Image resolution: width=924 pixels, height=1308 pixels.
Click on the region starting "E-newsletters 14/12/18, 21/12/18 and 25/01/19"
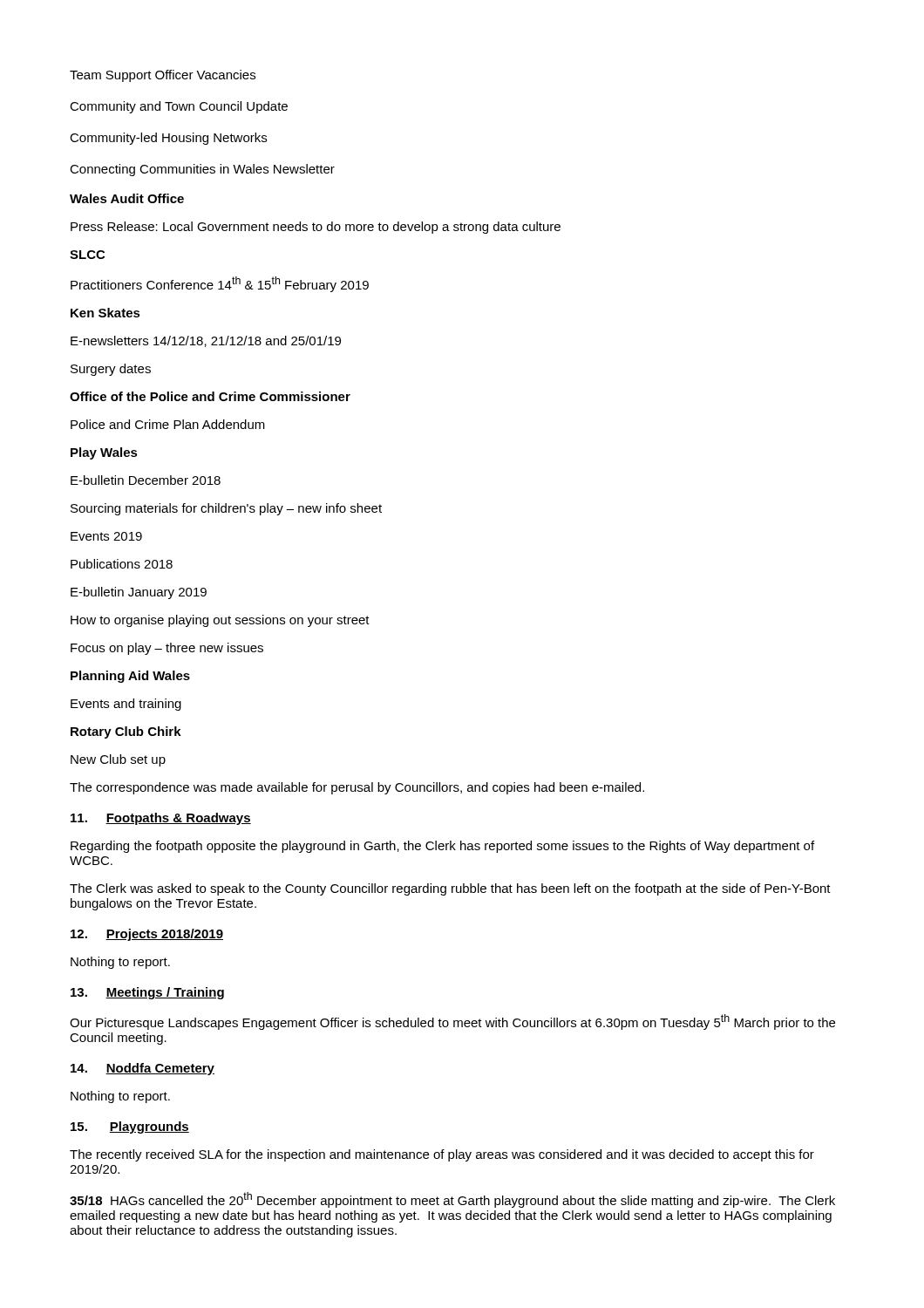click(206, 341)
